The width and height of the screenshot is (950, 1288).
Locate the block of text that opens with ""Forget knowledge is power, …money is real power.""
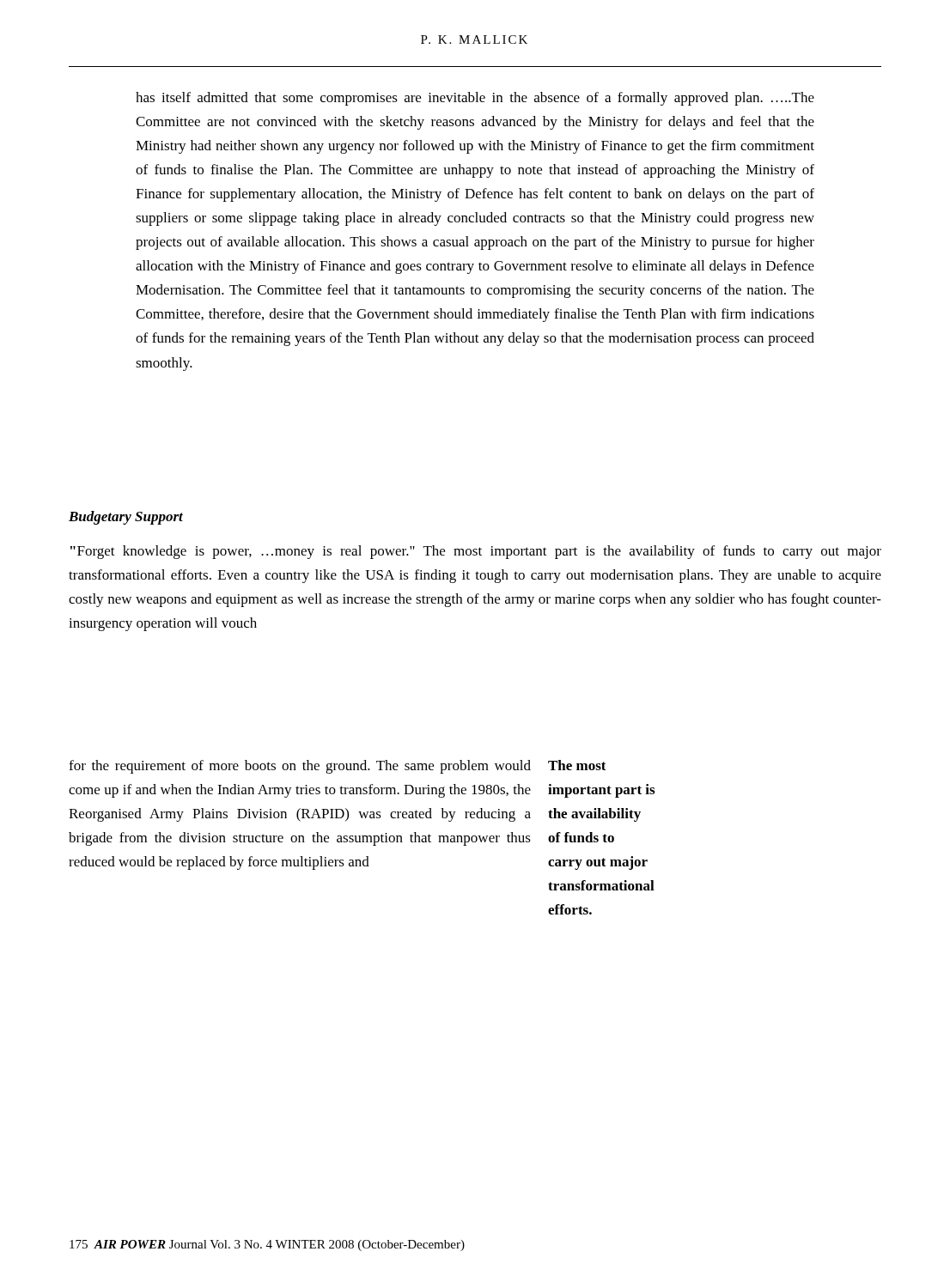coord(475,587)
